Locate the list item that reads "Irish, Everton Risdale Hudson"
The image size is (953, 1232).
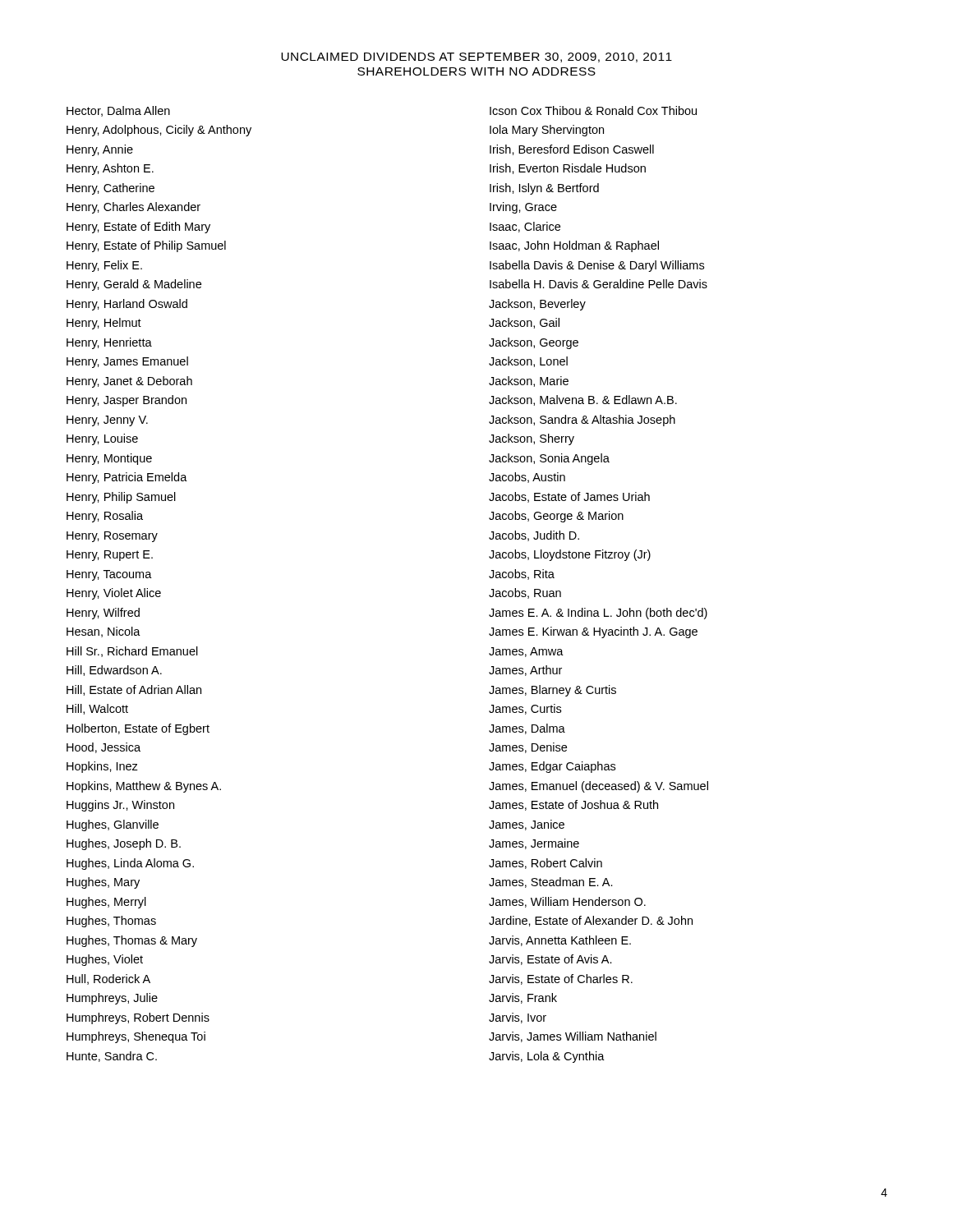click(x=568, y=169)
